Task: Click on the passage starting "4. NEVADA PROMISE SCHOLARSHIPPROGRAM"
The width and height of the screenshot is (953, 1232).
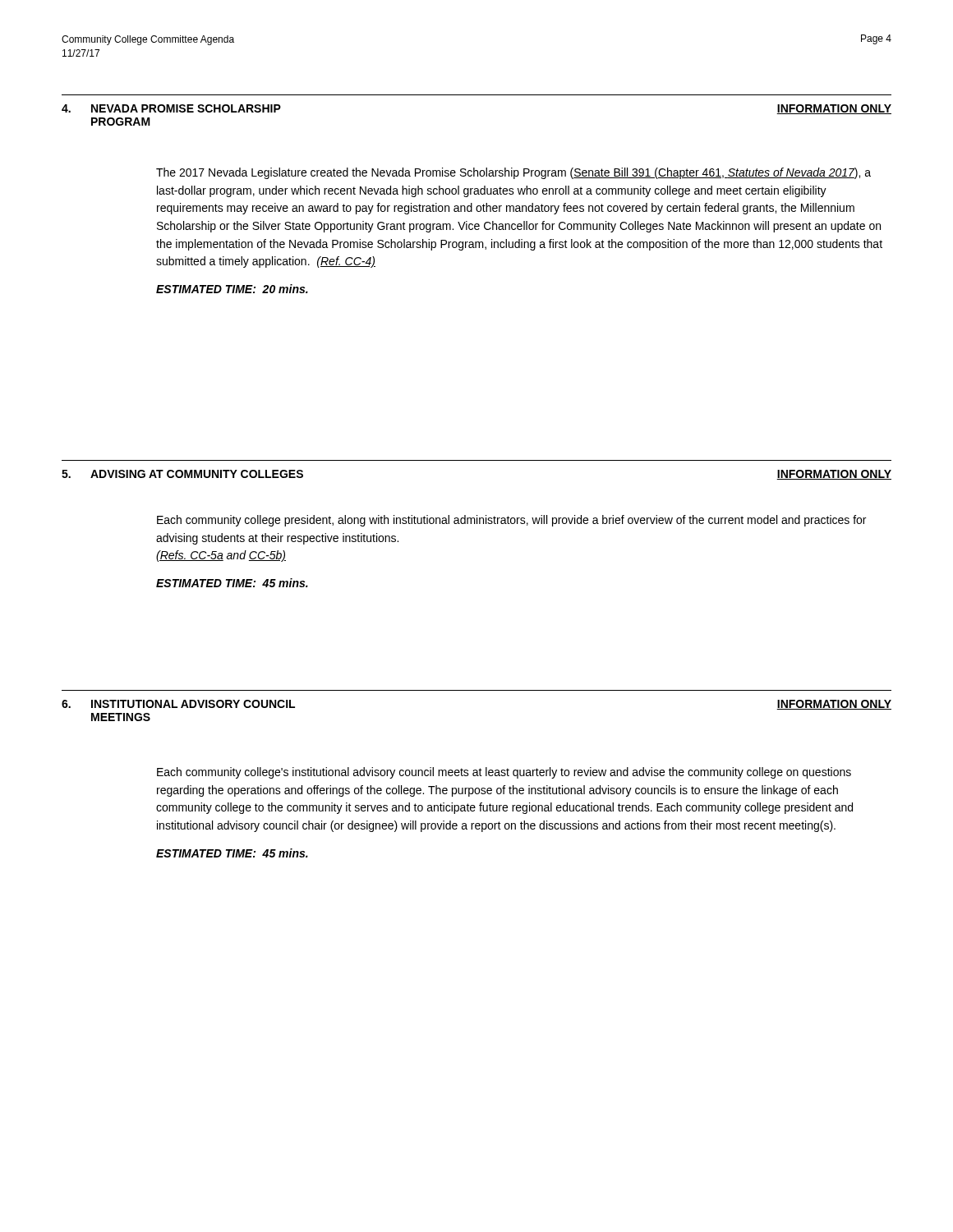Action: [190, 109]
